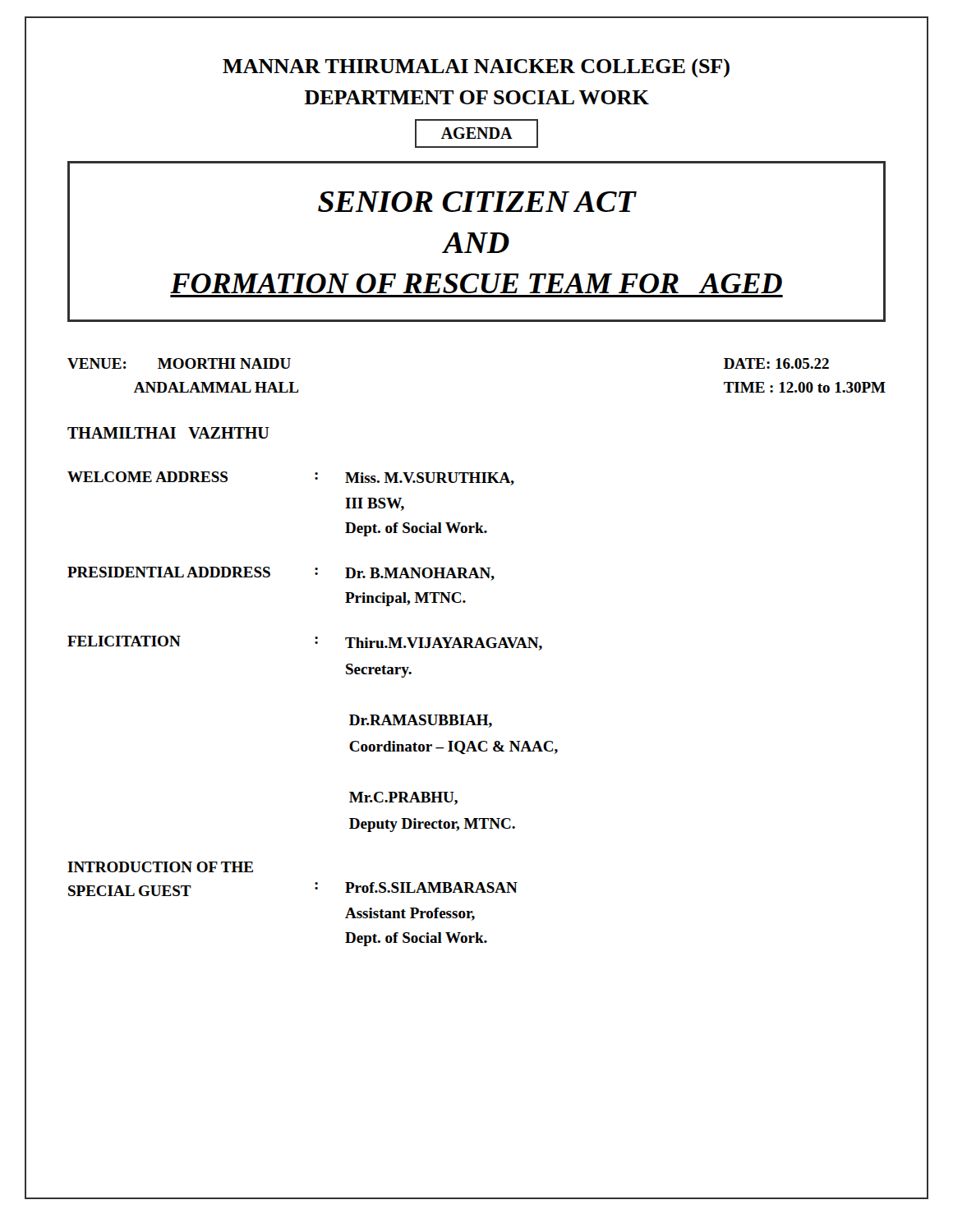Find the list item with the text "FELICITATION : Thiru.M.VIJAYARAGAVAN, Secretary. Dr.RAMASUBBIAH, Coordinator –"
The height and width of the screenshot is (1232, 953).
pyautogui.click(x=136, y=643)
